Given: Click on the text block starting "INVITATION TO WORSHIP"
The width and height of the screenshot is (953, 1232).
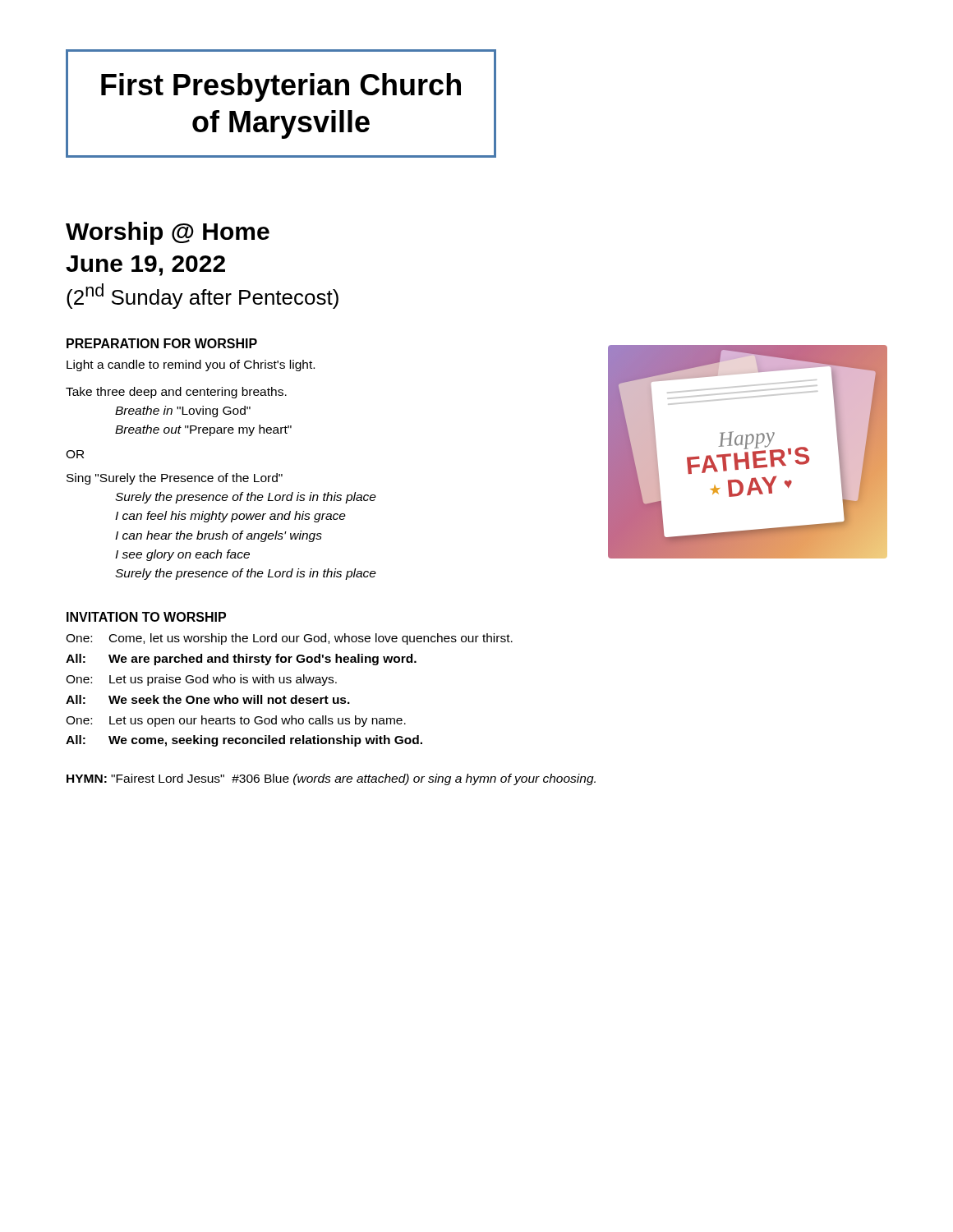Looking at the screenshot, I should coord(146,618).
